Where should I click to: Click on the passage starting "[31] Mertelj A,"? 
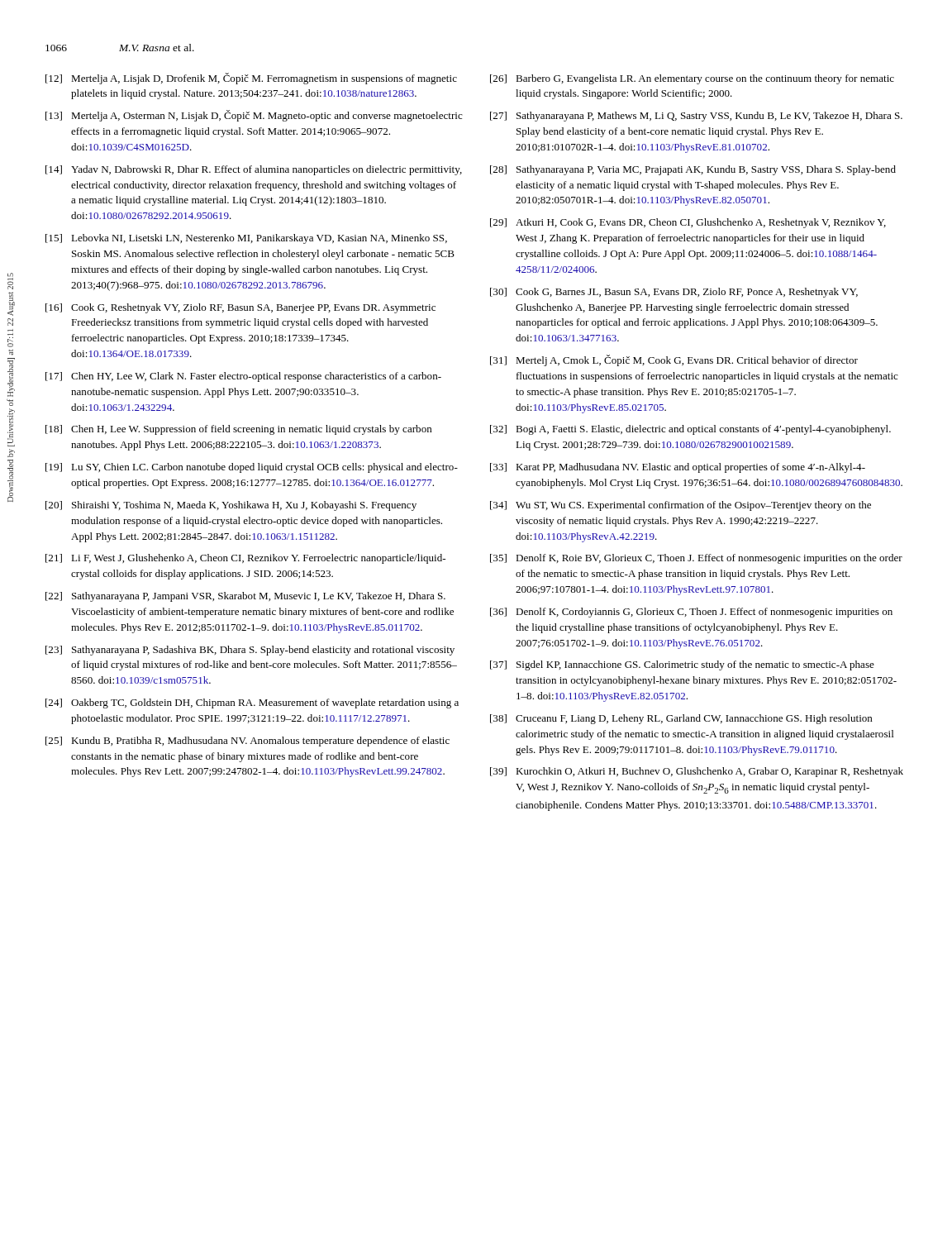[x=698, y=384]
